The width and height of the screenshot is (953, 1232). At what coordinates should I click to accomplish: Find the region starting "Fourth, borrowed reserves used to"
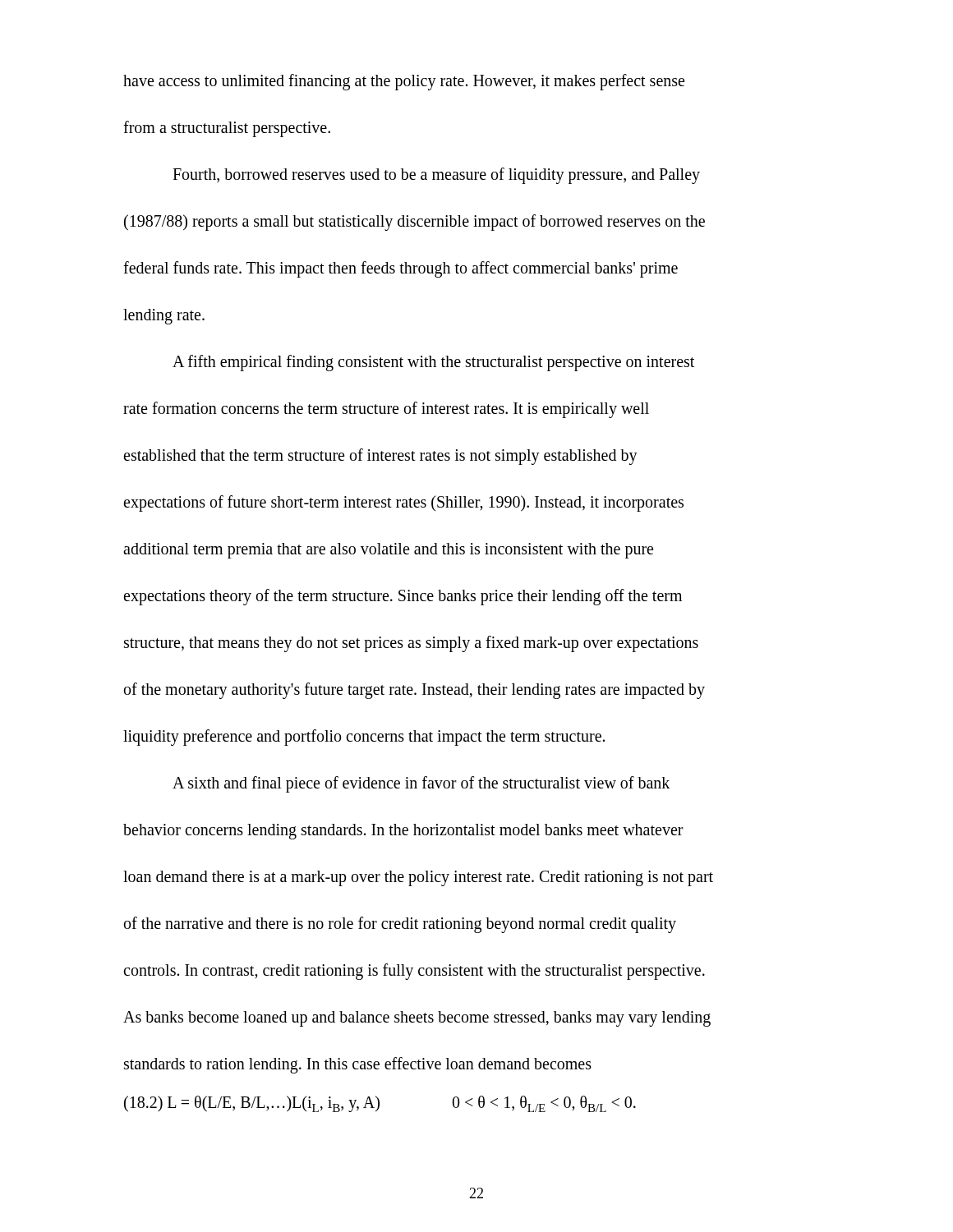point(436,176)
